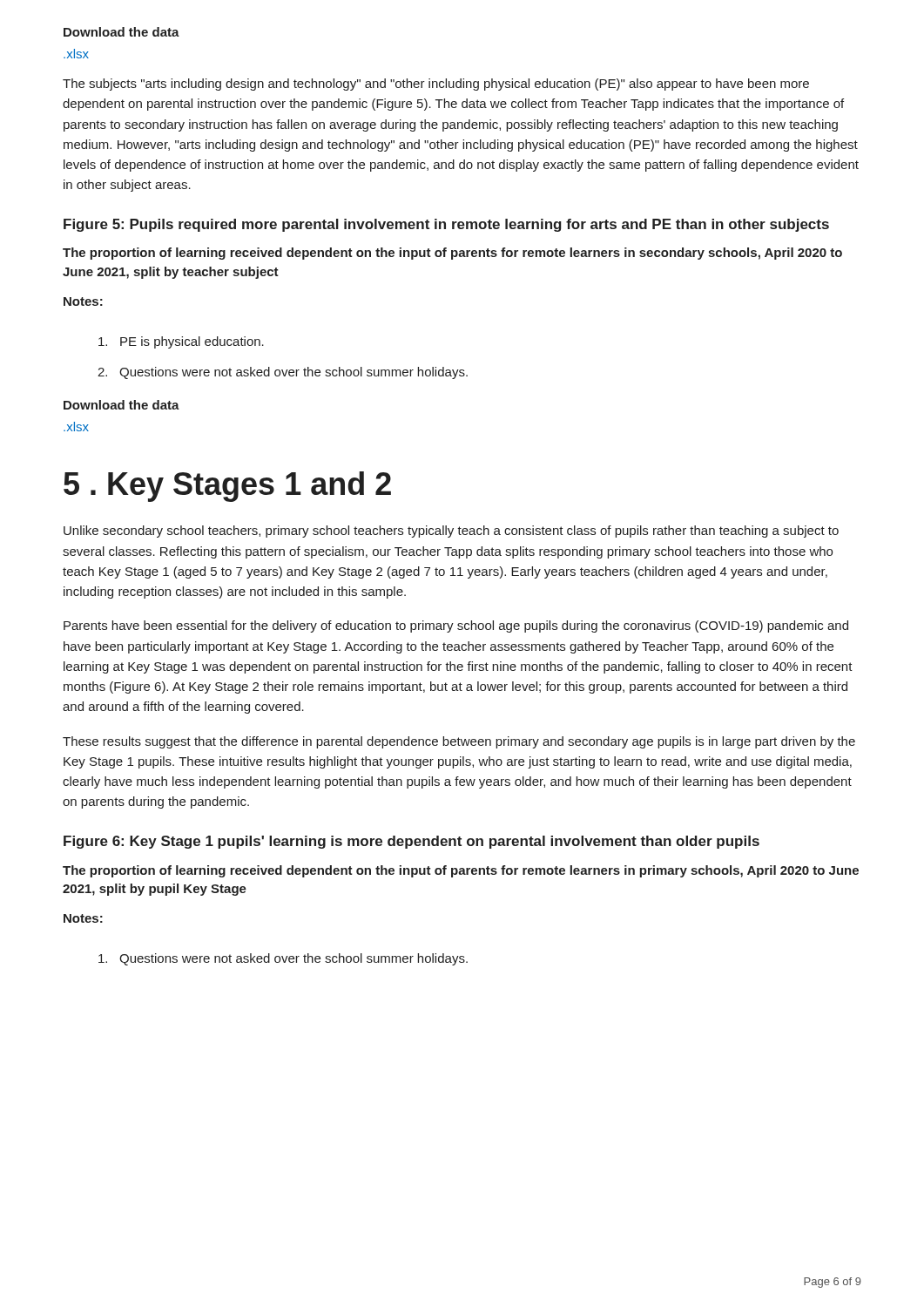Click the section header that begins "Figure 5: Pupils required"
Image resolution: width=924 pixels, height=1307 pixels.
point(446,224)
